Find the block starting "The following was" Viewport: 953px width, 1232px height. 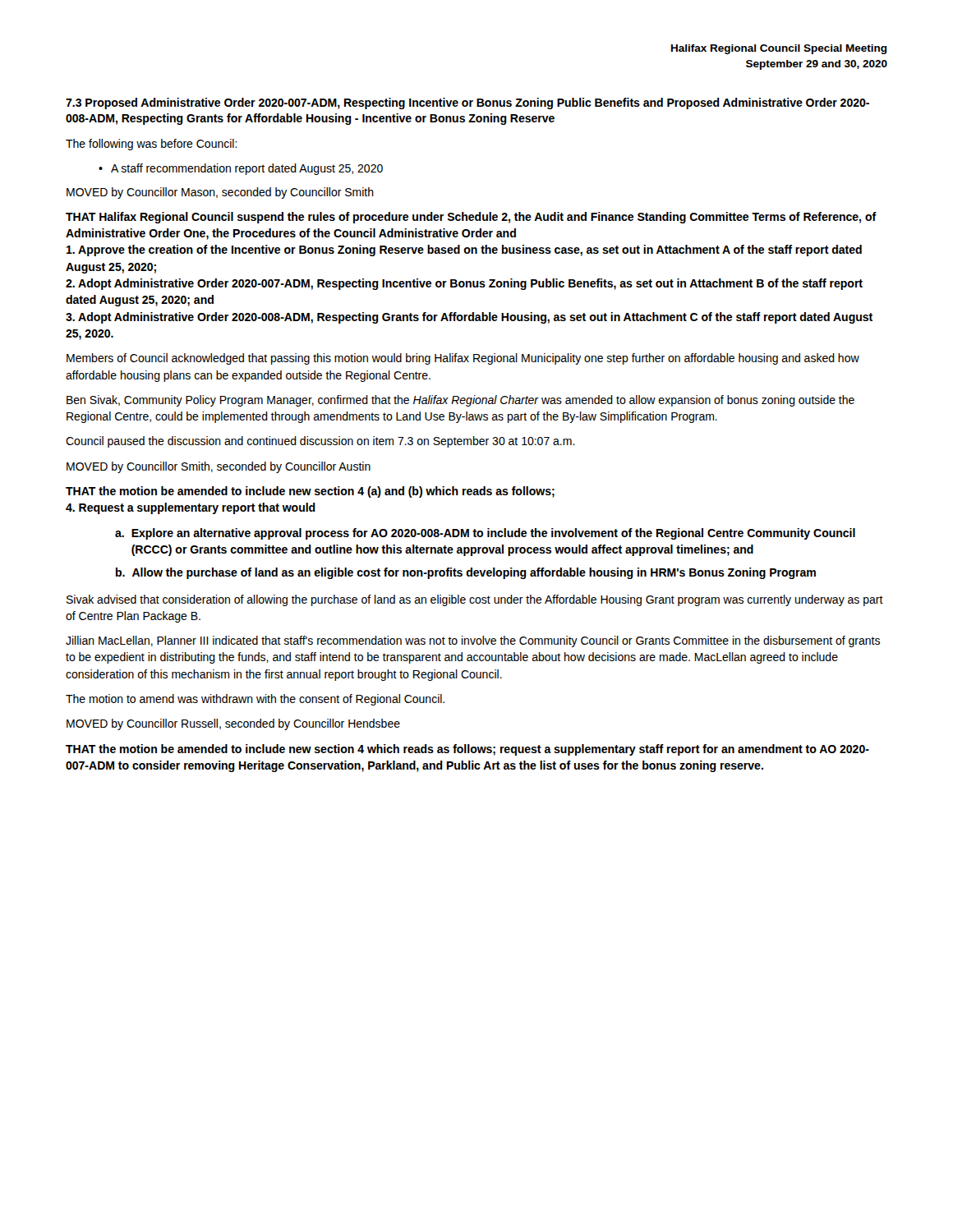(x=152, y=144)
